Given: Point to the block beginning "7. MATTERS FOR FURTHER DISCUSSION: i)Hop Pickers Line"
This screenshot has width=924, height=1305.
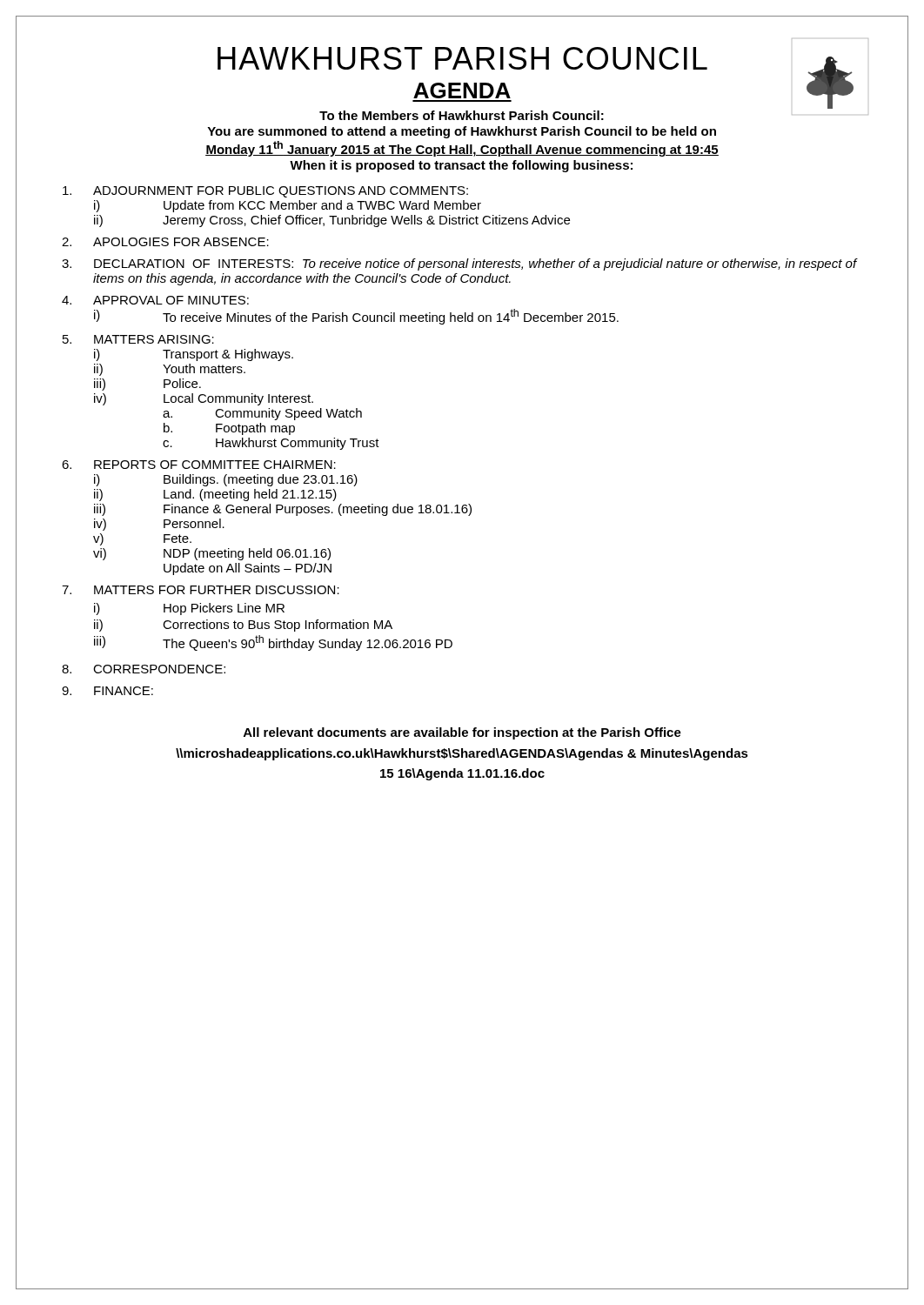Looking at the screenshot, I should point(201,590).
